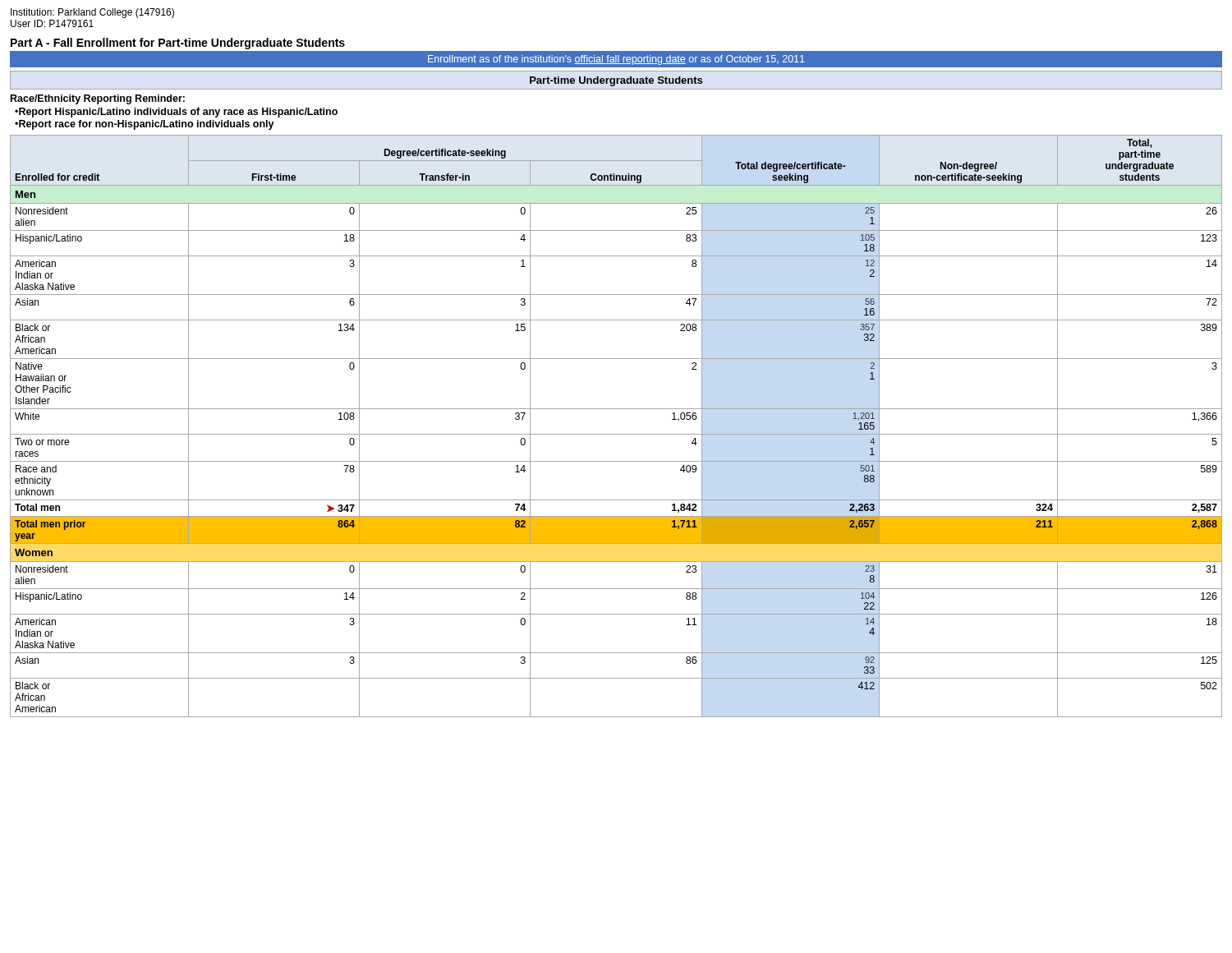This screenshot has height=953, width=1232.
Task: Select a table
Action: [616, 426]
